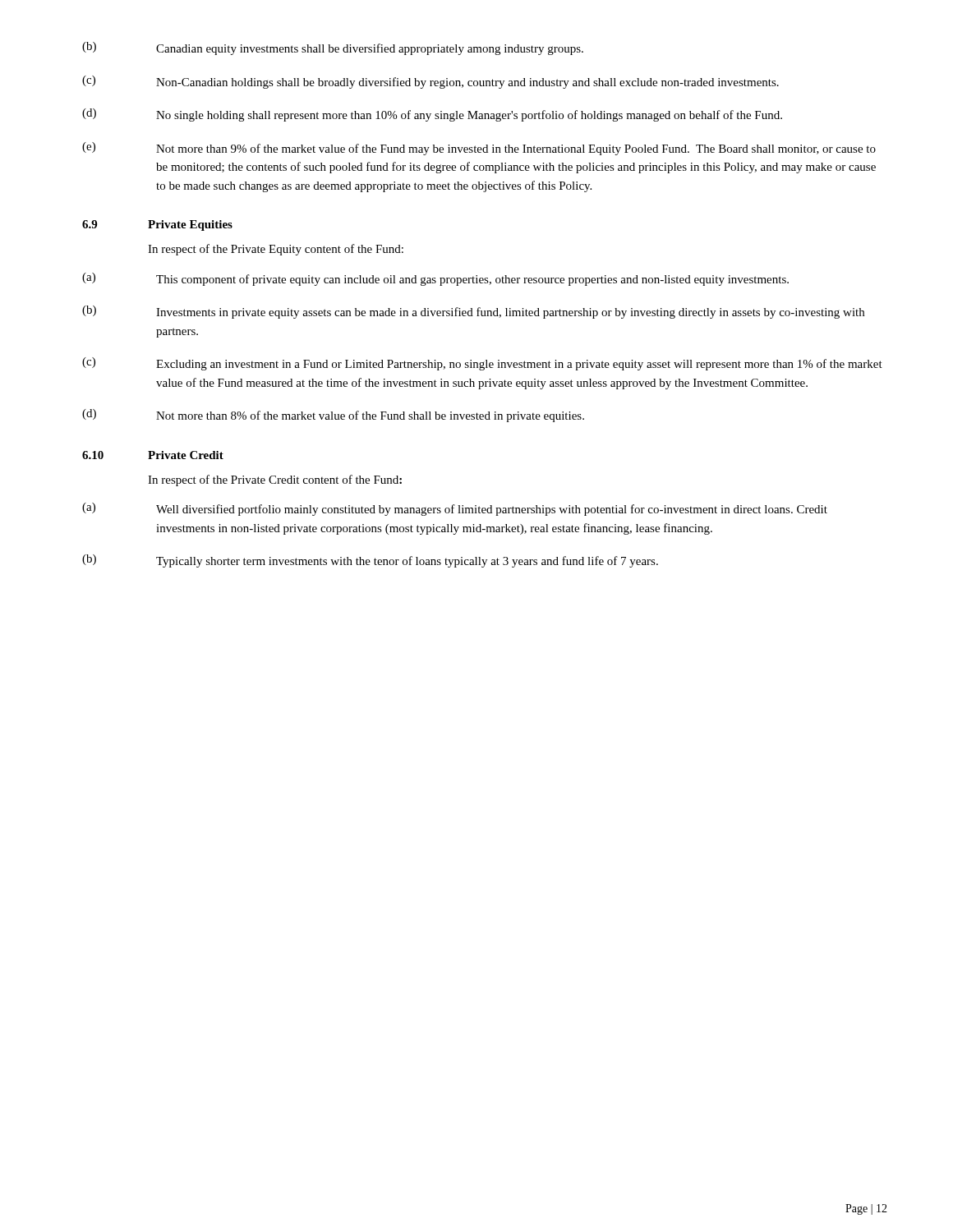Click the passage that begins "(b) Typically shorter term investments with the"
Image resolution: width=953 pixels, height=1232 pixels.
(485, 561)
